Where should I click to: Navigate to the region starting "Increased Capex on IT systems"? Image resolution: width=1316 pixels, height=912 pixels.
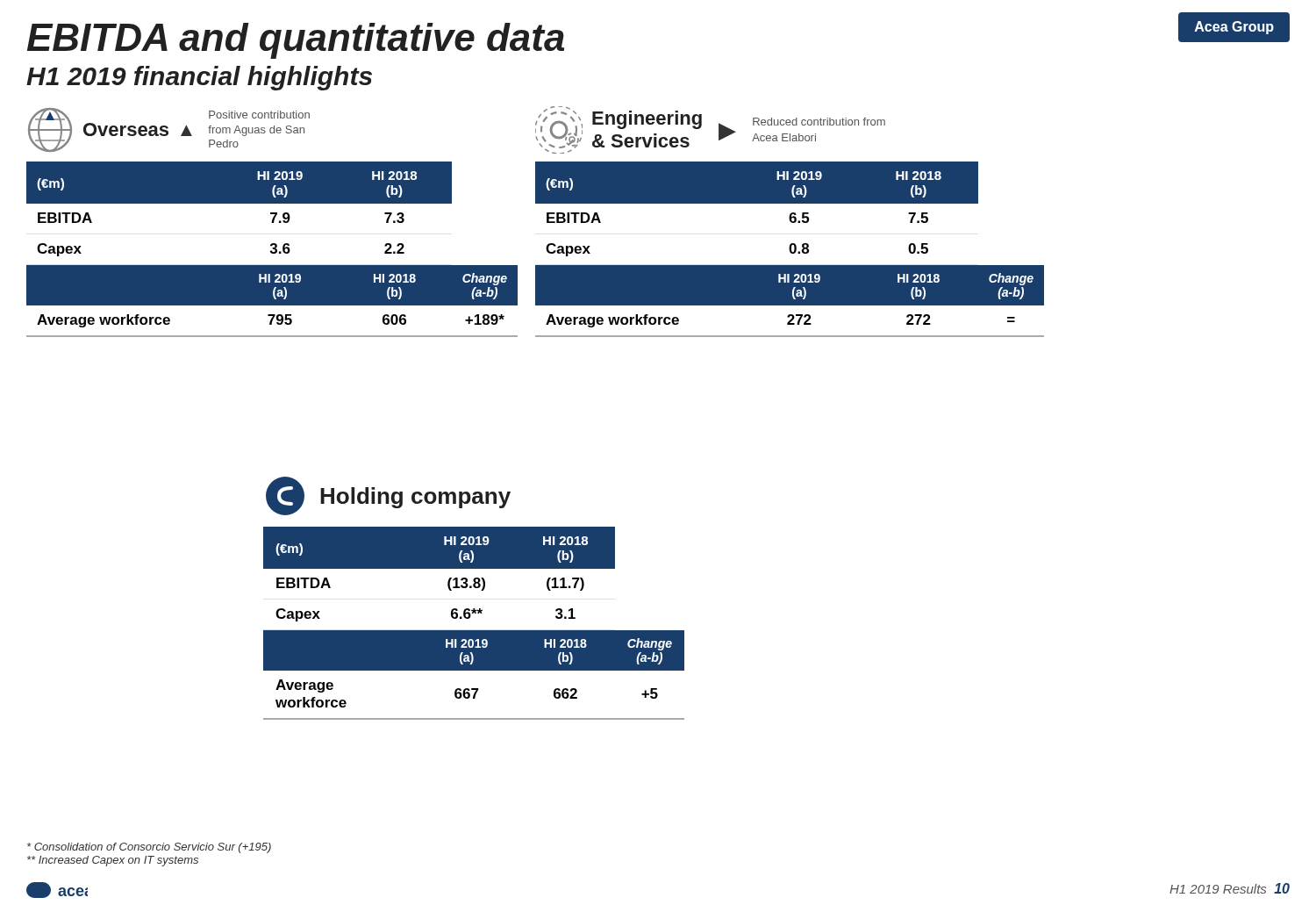click(x=113, y=860)
